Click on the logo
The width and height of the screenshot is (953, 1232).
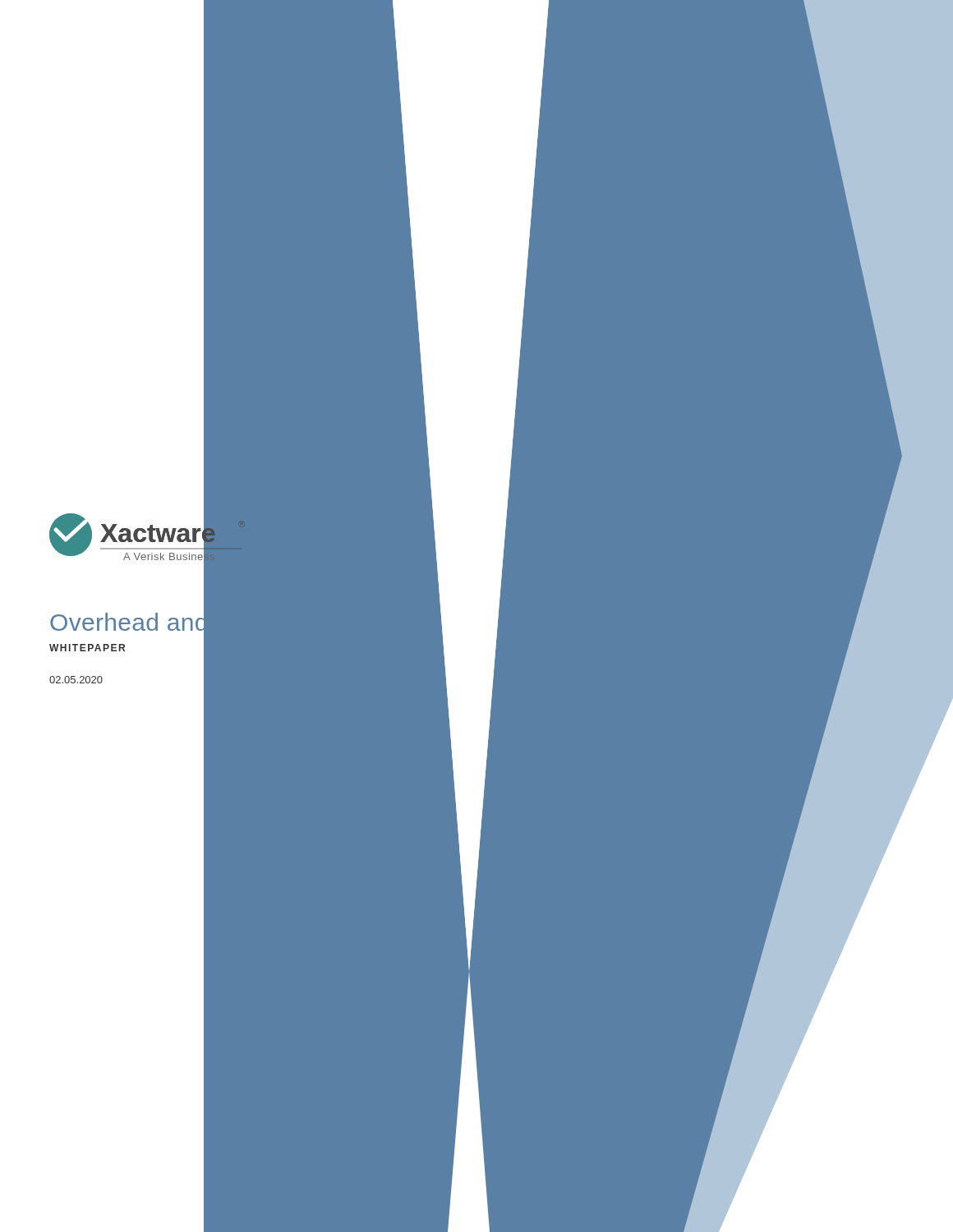click(164, 540)
